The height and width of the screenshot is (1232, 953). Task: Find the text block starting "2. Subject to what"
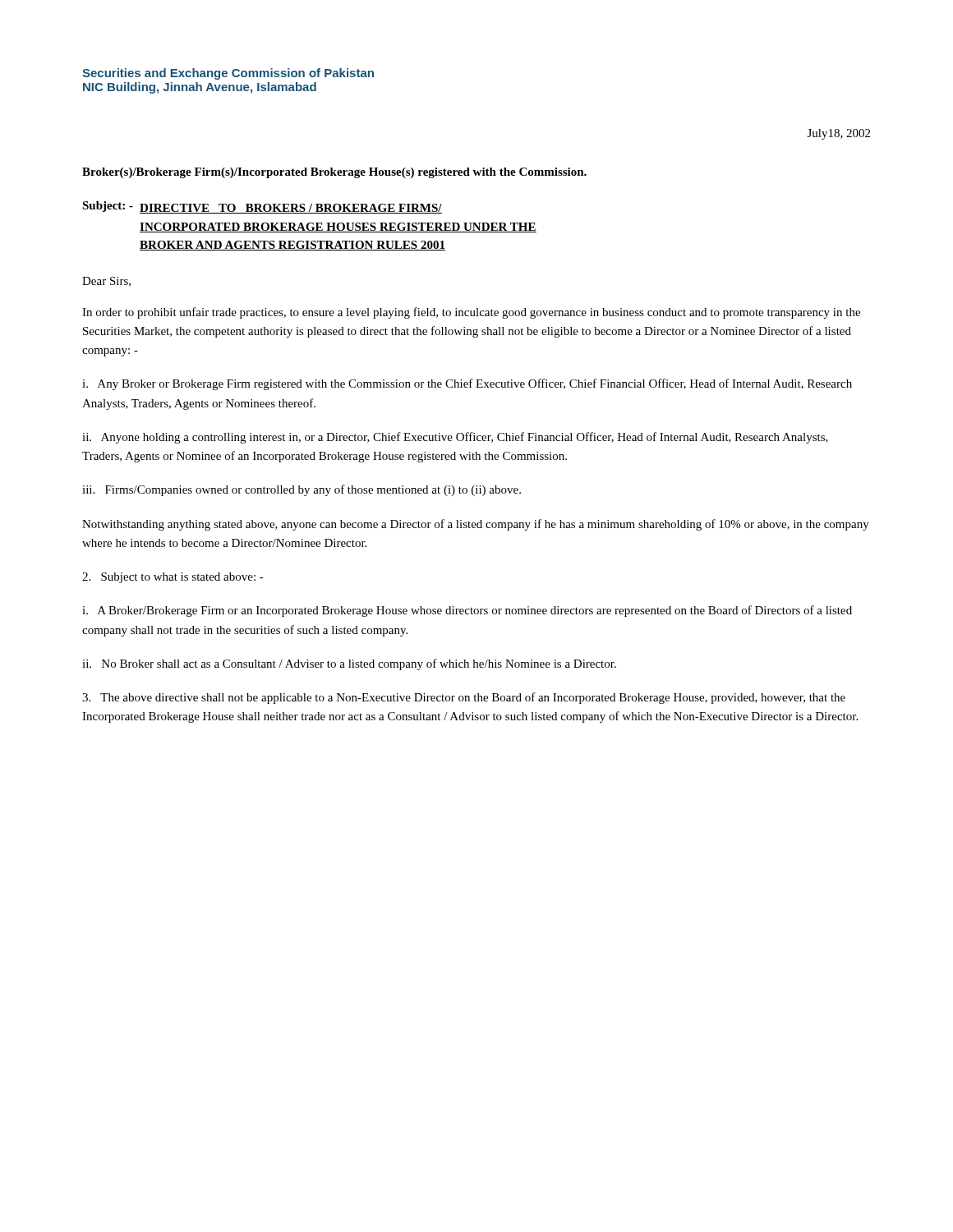[173, 577]
